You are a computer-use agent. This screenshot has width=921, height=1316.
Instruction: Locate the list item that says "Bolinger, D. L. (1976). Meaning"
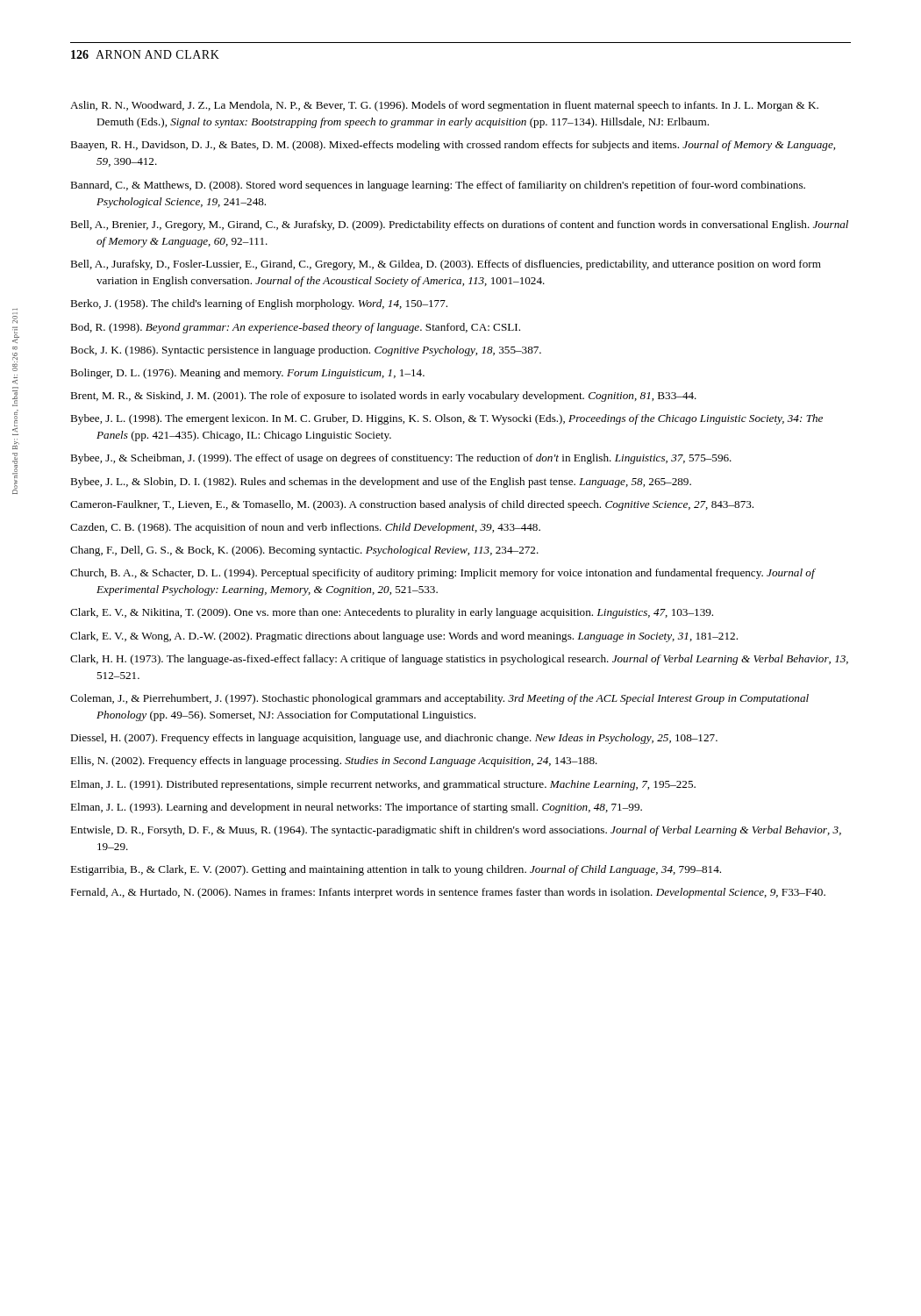point(248,372)
